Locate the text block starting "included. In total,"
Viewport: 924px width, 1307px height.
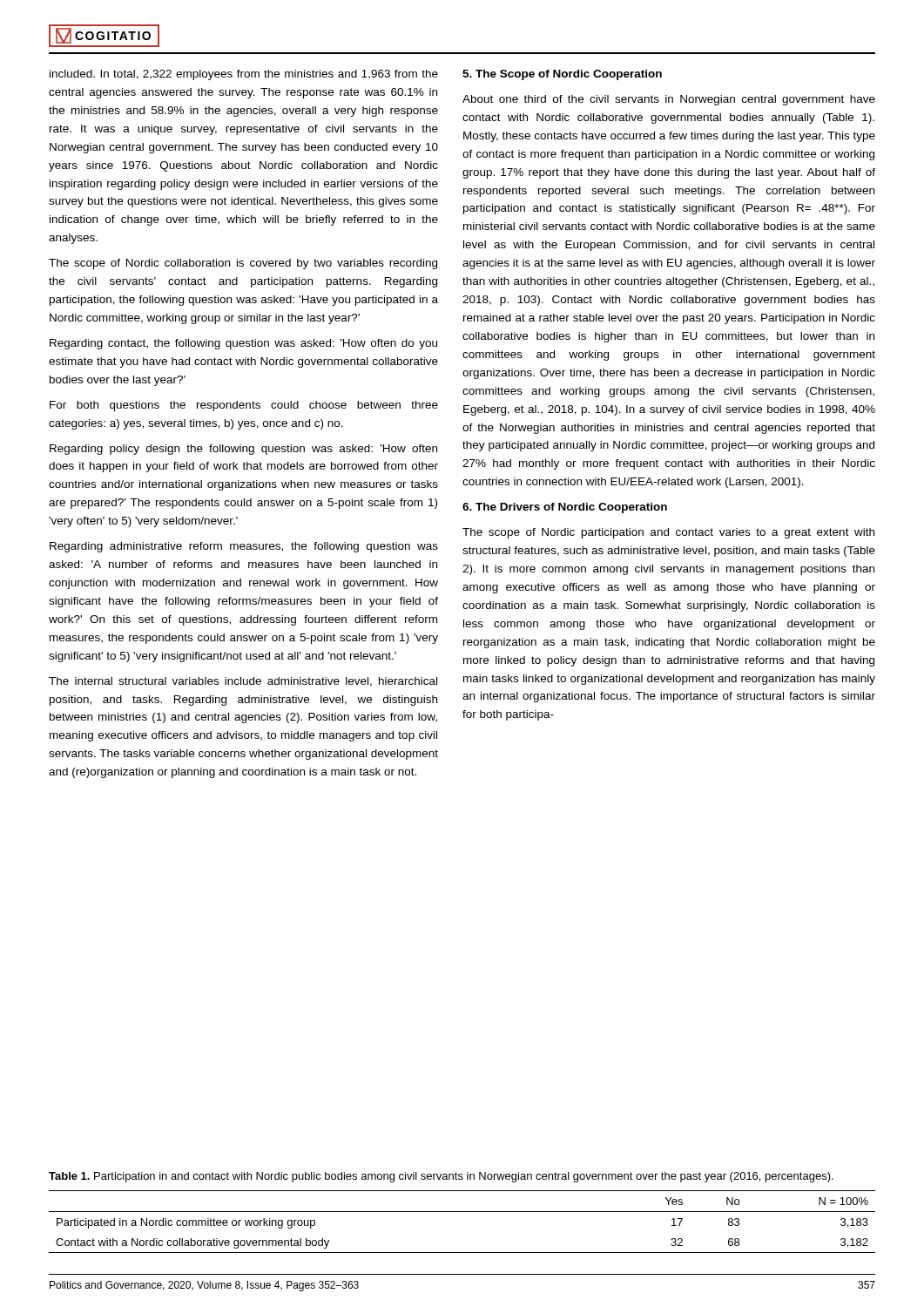click(x=243, y=157)
